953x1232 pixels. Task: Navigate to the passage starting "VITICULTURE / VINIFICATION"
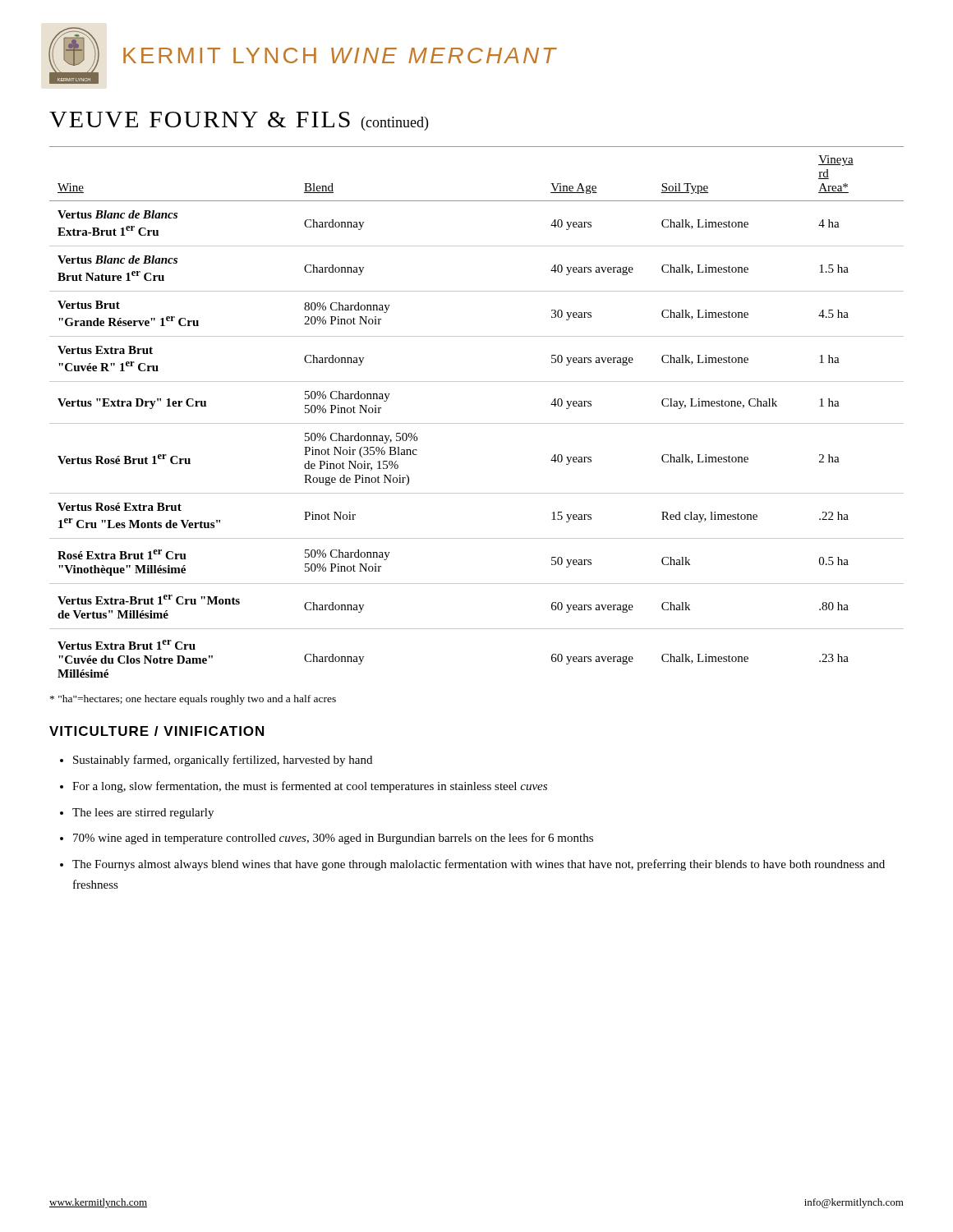pos(157,731)
